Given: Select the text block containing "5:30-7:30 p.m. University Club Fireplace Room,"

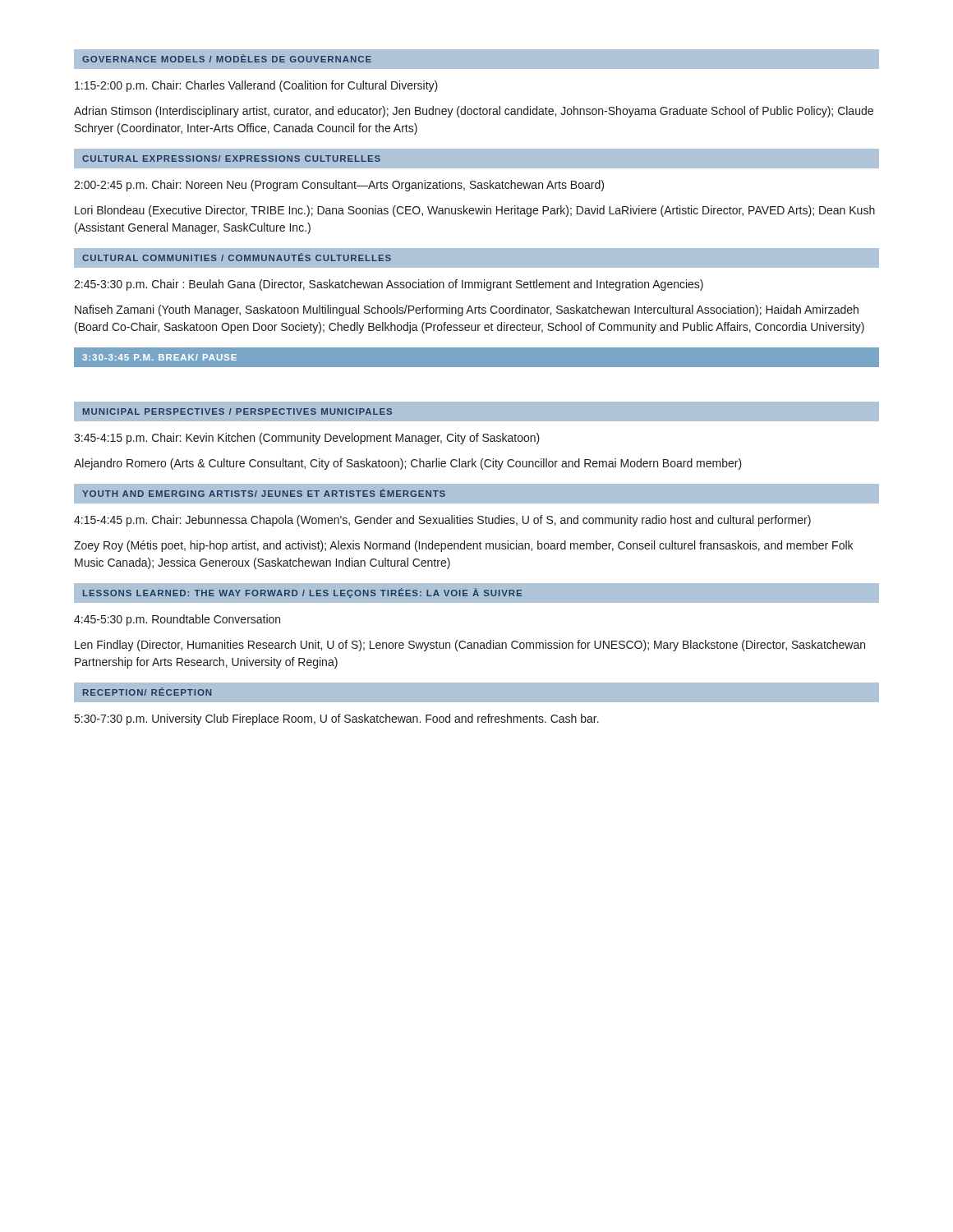Looking at the screenshot, I should pyautogui.click(x=337, y=719).
